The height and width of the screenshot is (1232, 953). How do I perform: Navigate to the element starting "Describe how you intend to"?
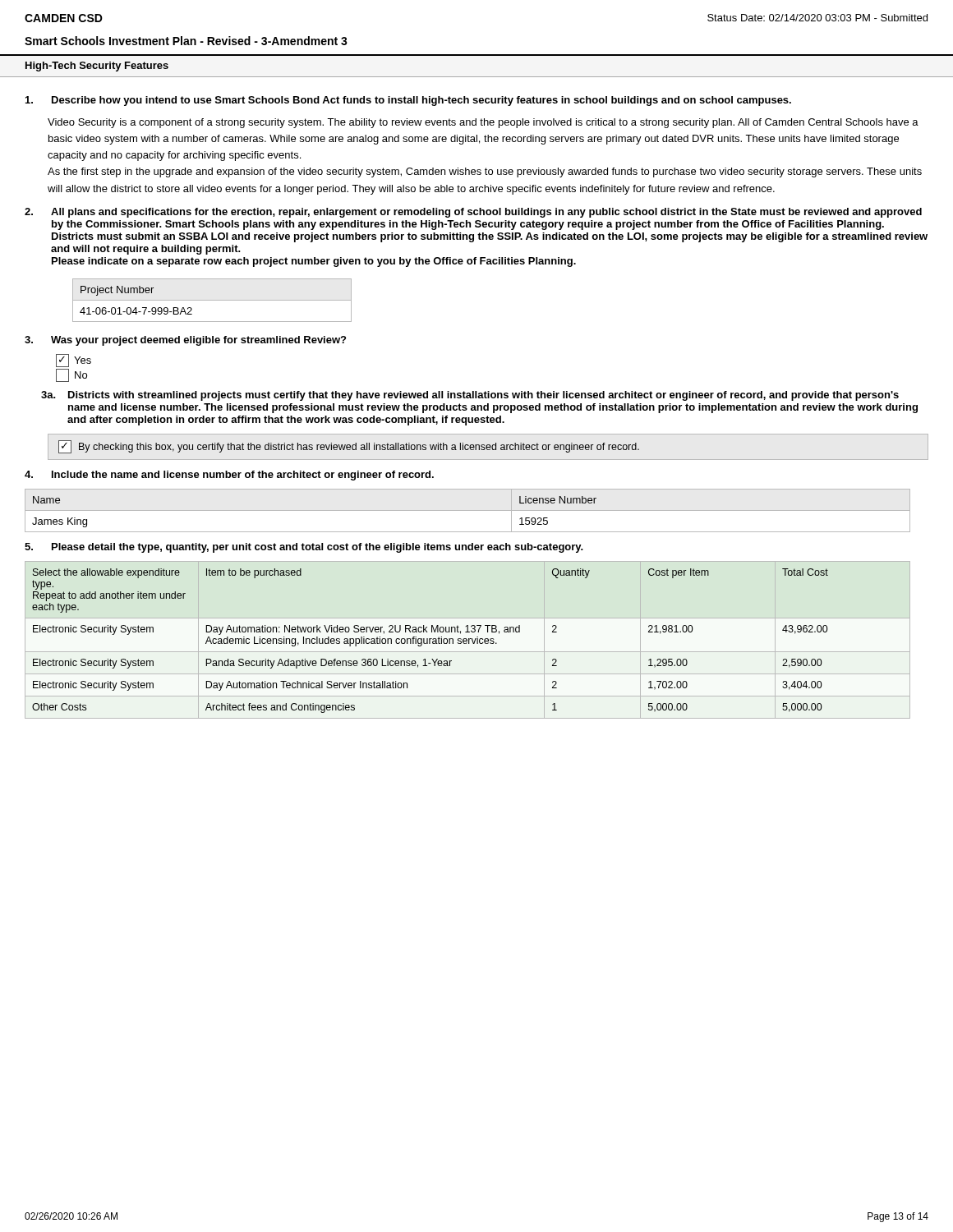pos(421,100)
